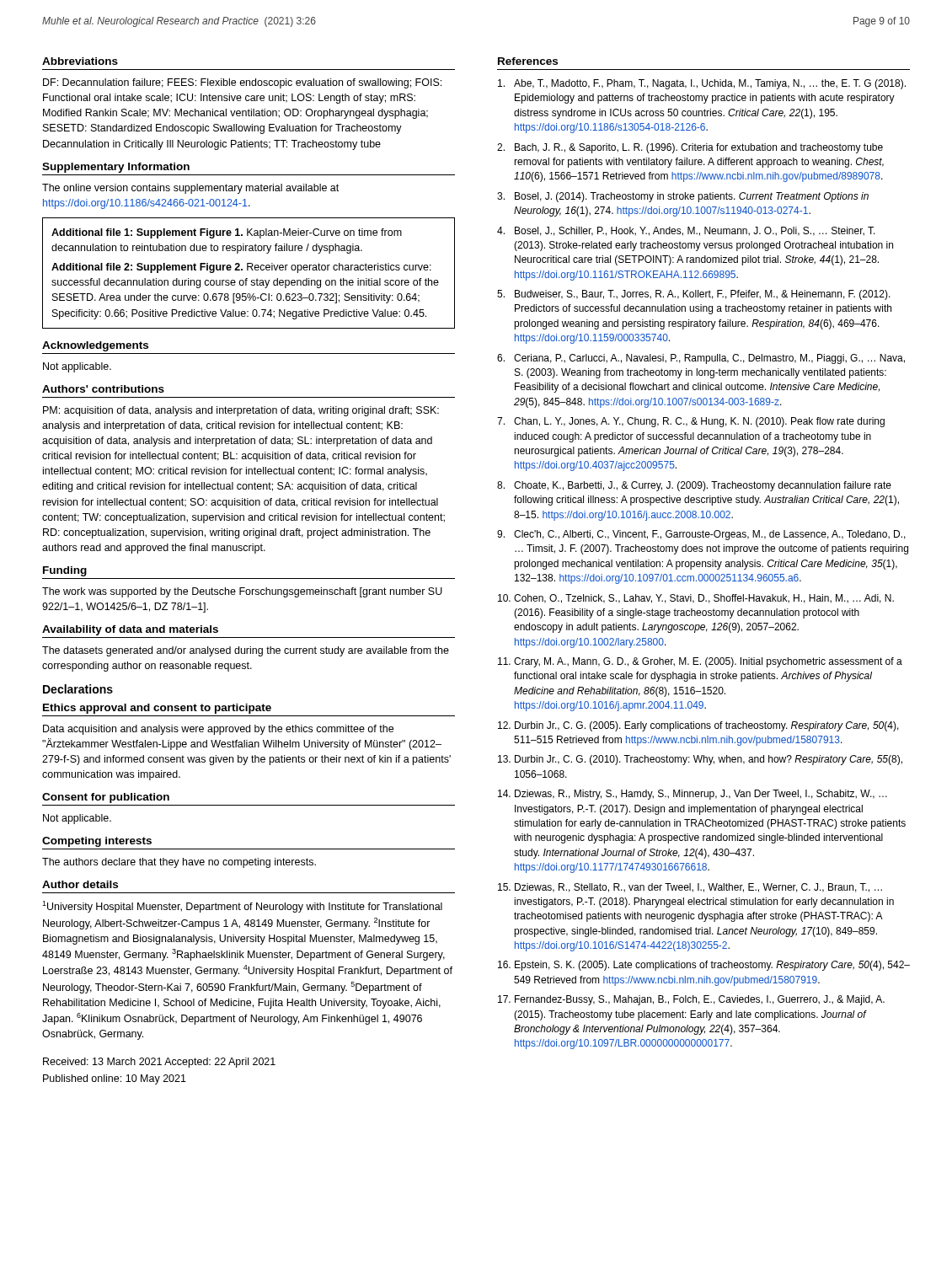Click the passage that begins "11. Crary, M. A.,"
Viewport: 952px width, 1264px height.
pyautogui.click(x=703, y=684)
